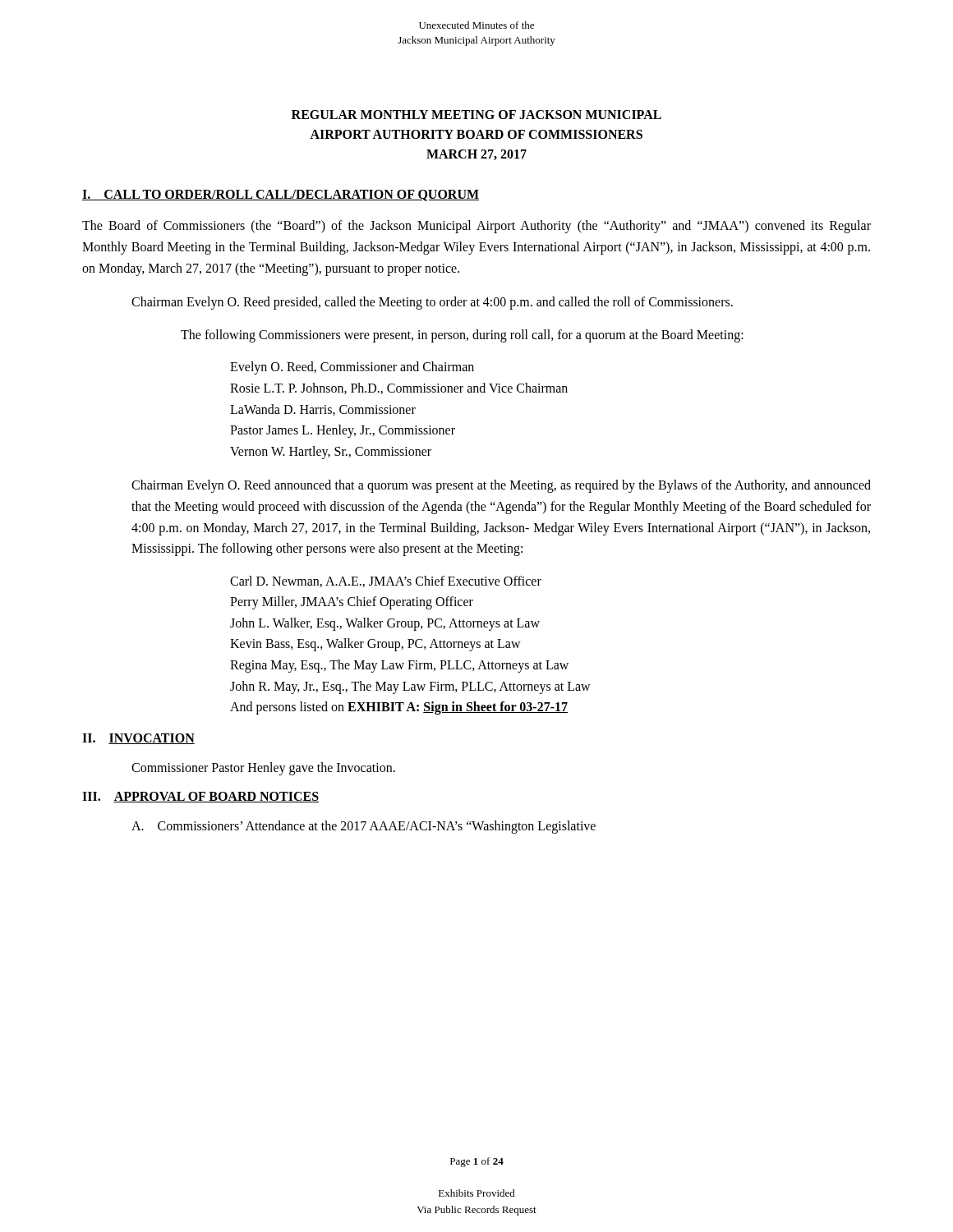Click on the passage starting "Kevin Bass, Esq., Walker Group,"
The image size is (953, 1232).
click(375, 644)
